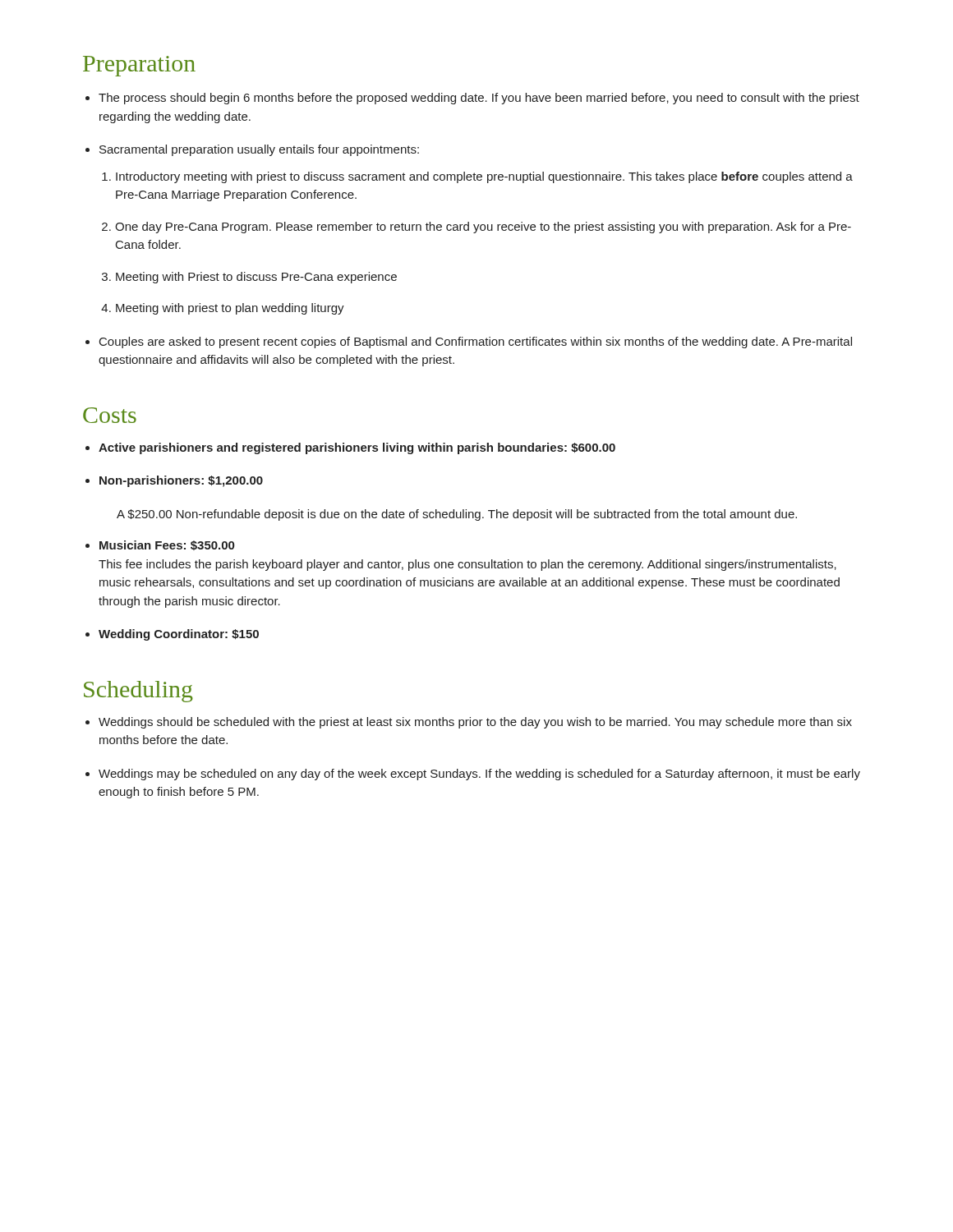Click on the list item with the text "Musician Fees: $350.00 This fee includes the parish"

pyautogui.click(x=485, y=573)
